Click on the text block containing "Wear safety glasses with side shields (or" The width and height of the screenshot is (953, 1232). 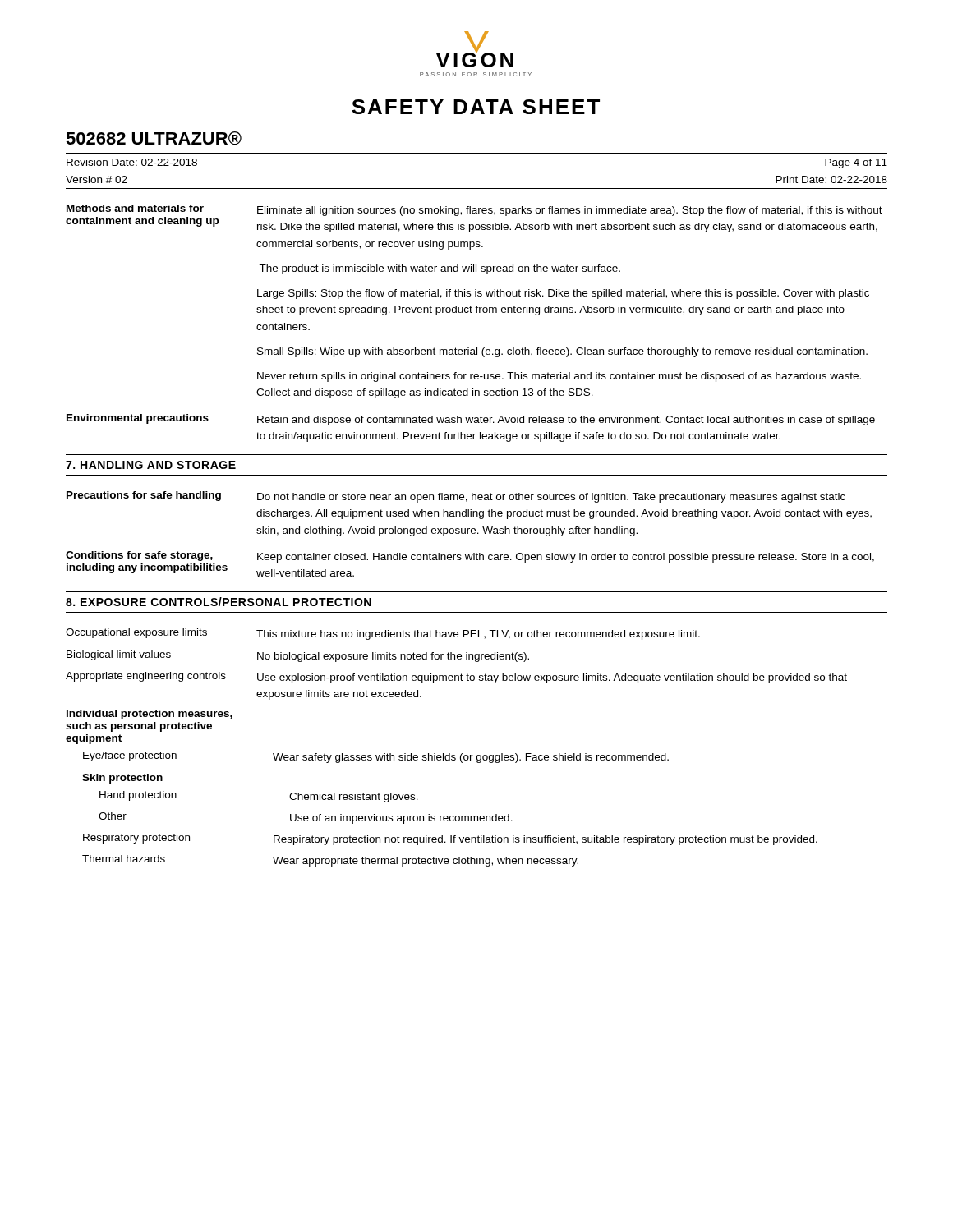tap(471, 757)
